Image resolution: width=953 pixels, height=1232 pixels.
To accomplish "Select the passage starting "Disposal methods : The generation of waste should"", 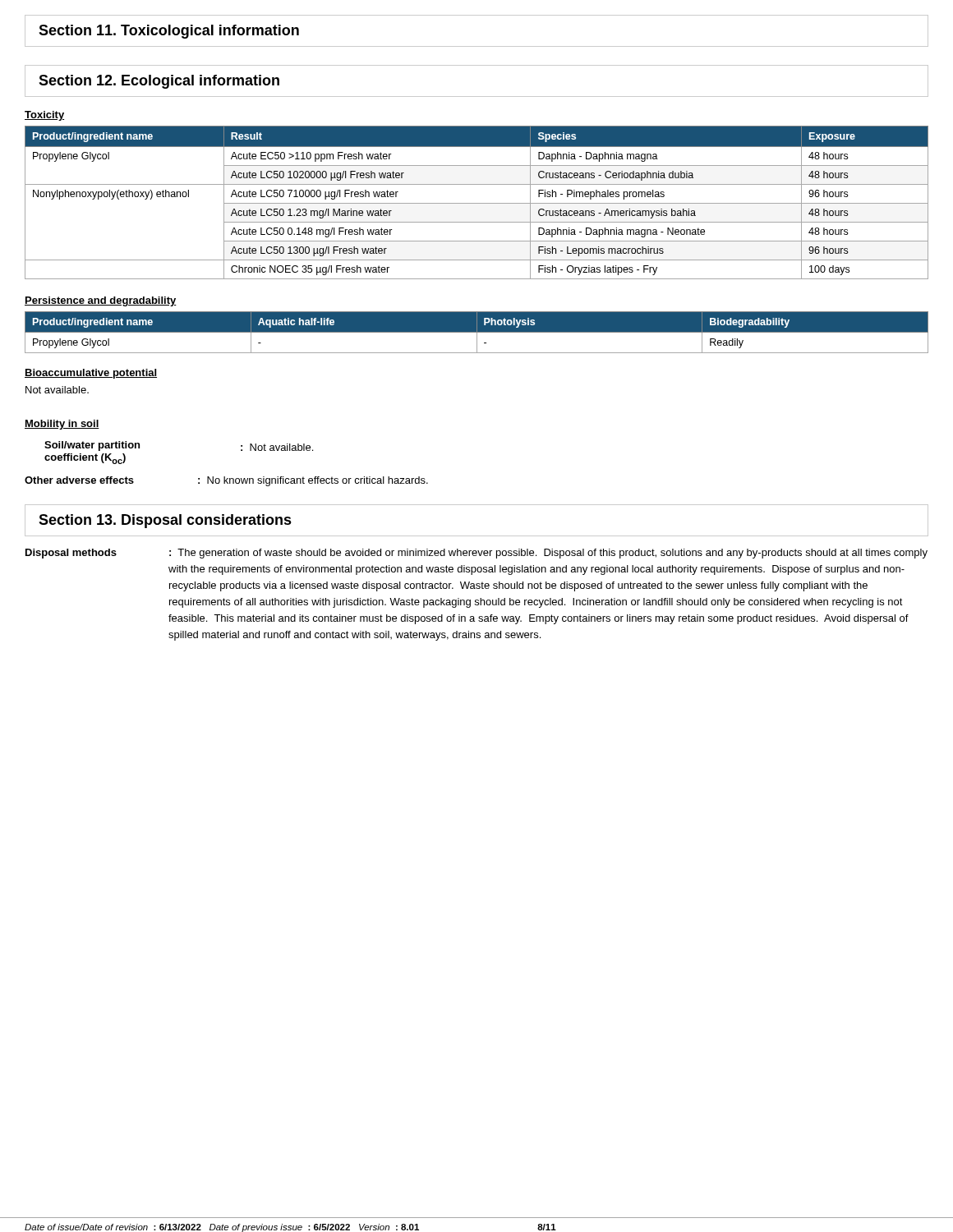I will (x=476, y=594).
